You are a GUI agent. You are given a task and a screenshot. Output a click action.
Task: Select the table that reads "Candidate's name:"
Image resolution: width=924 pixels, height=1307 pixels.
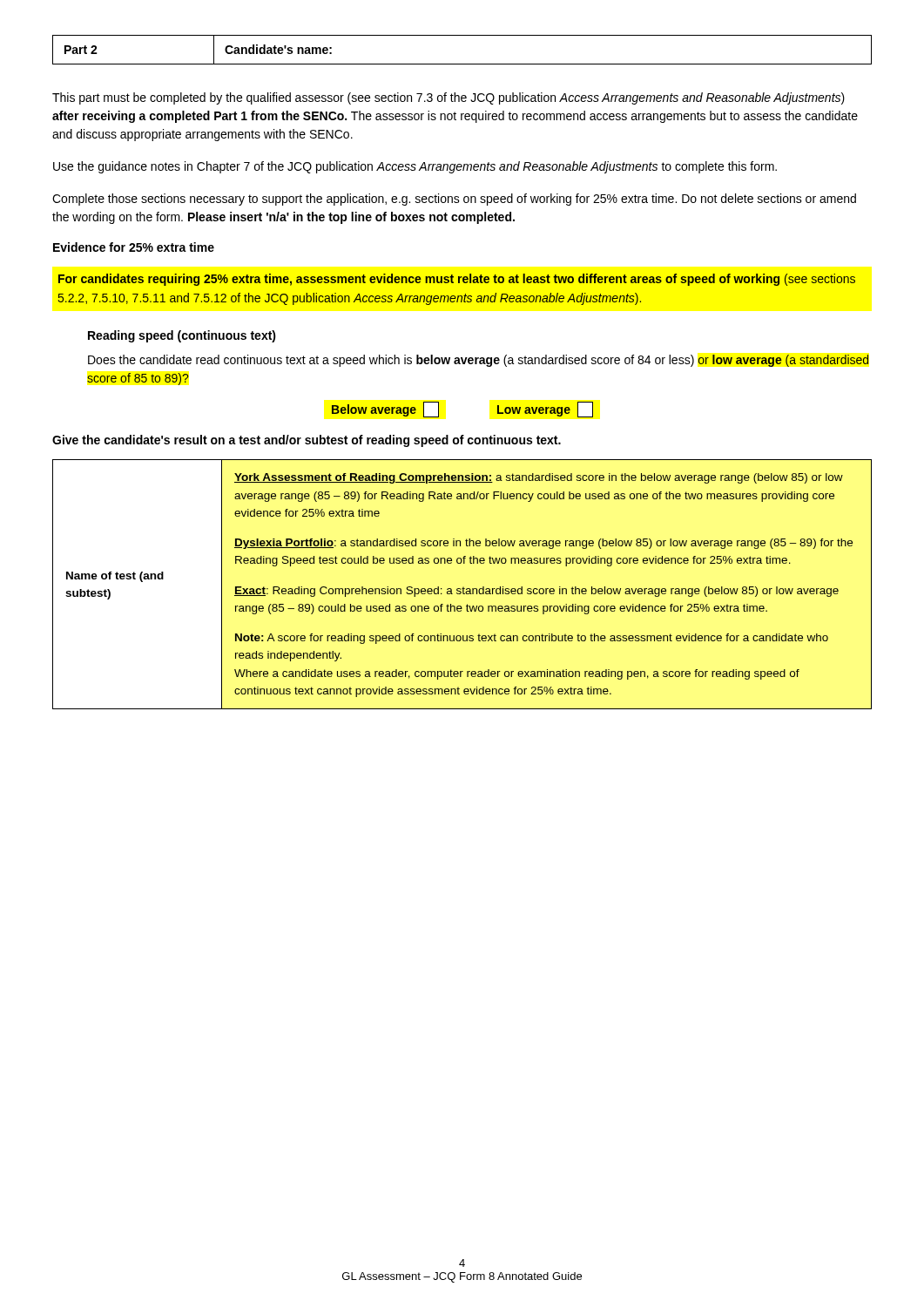[462, 50]
